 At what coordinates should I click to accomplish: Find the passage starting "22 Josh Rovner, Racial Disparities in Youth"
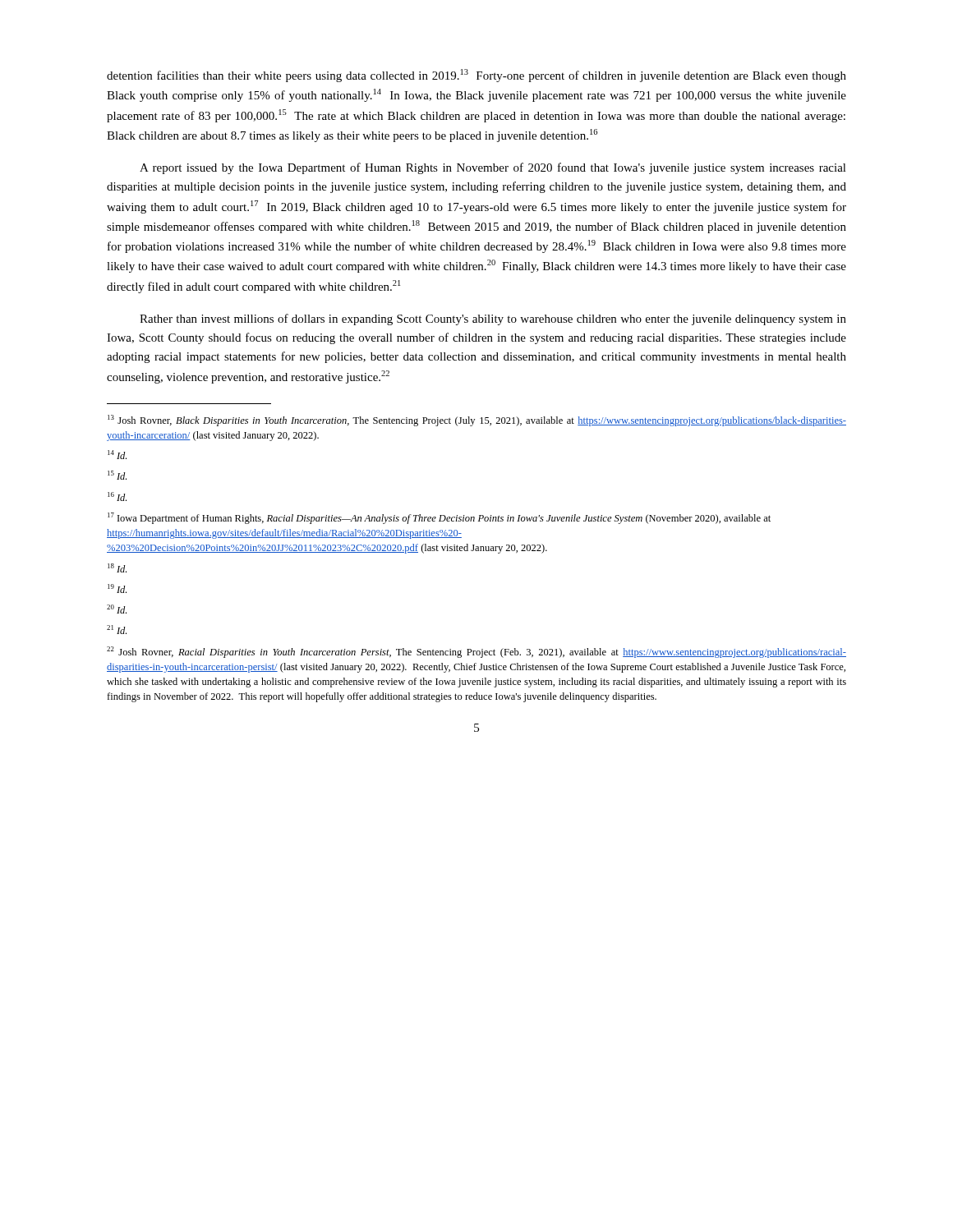[476, 673]
